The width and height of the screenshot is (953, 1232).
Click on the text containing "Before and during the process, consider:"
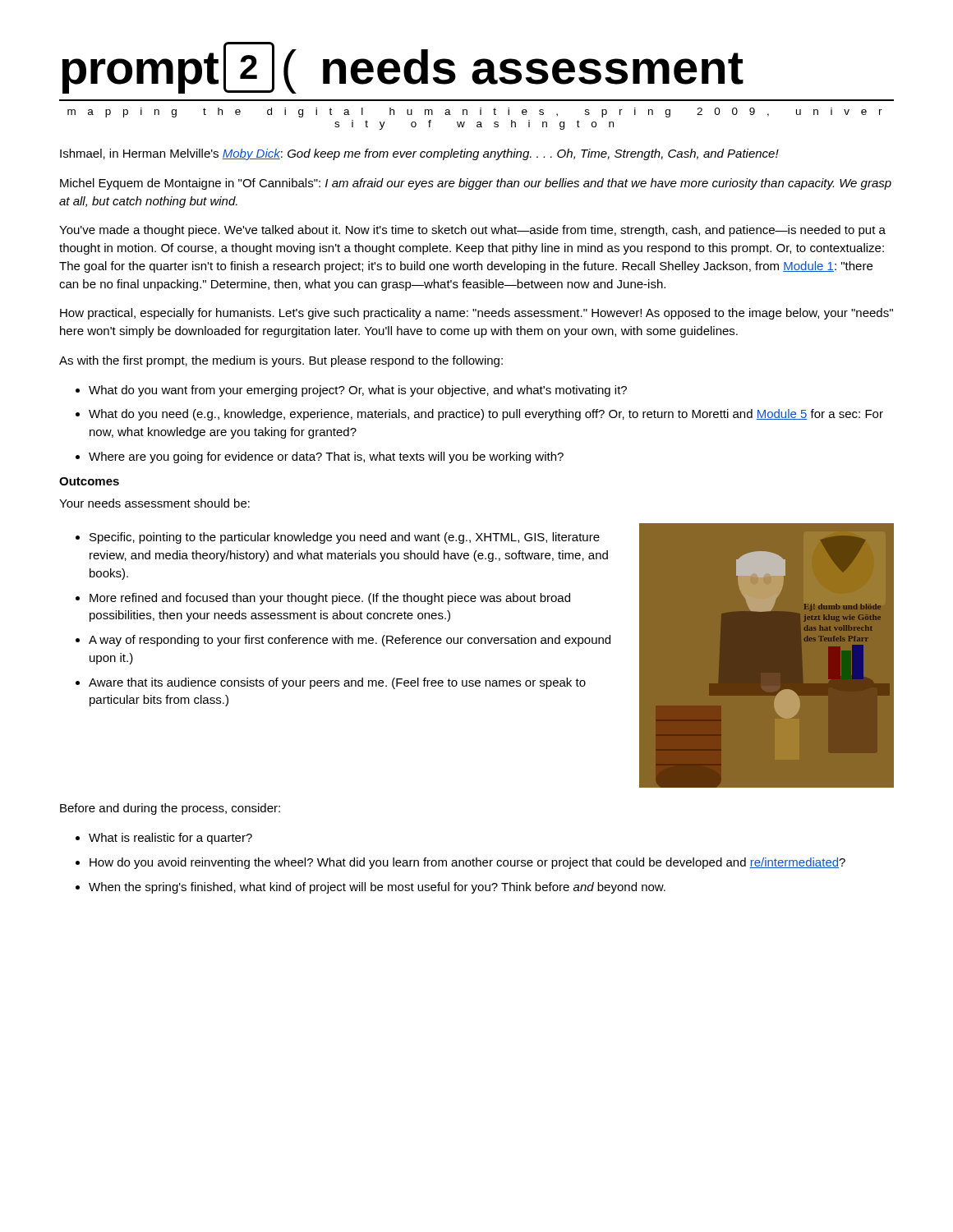(170, 808)
